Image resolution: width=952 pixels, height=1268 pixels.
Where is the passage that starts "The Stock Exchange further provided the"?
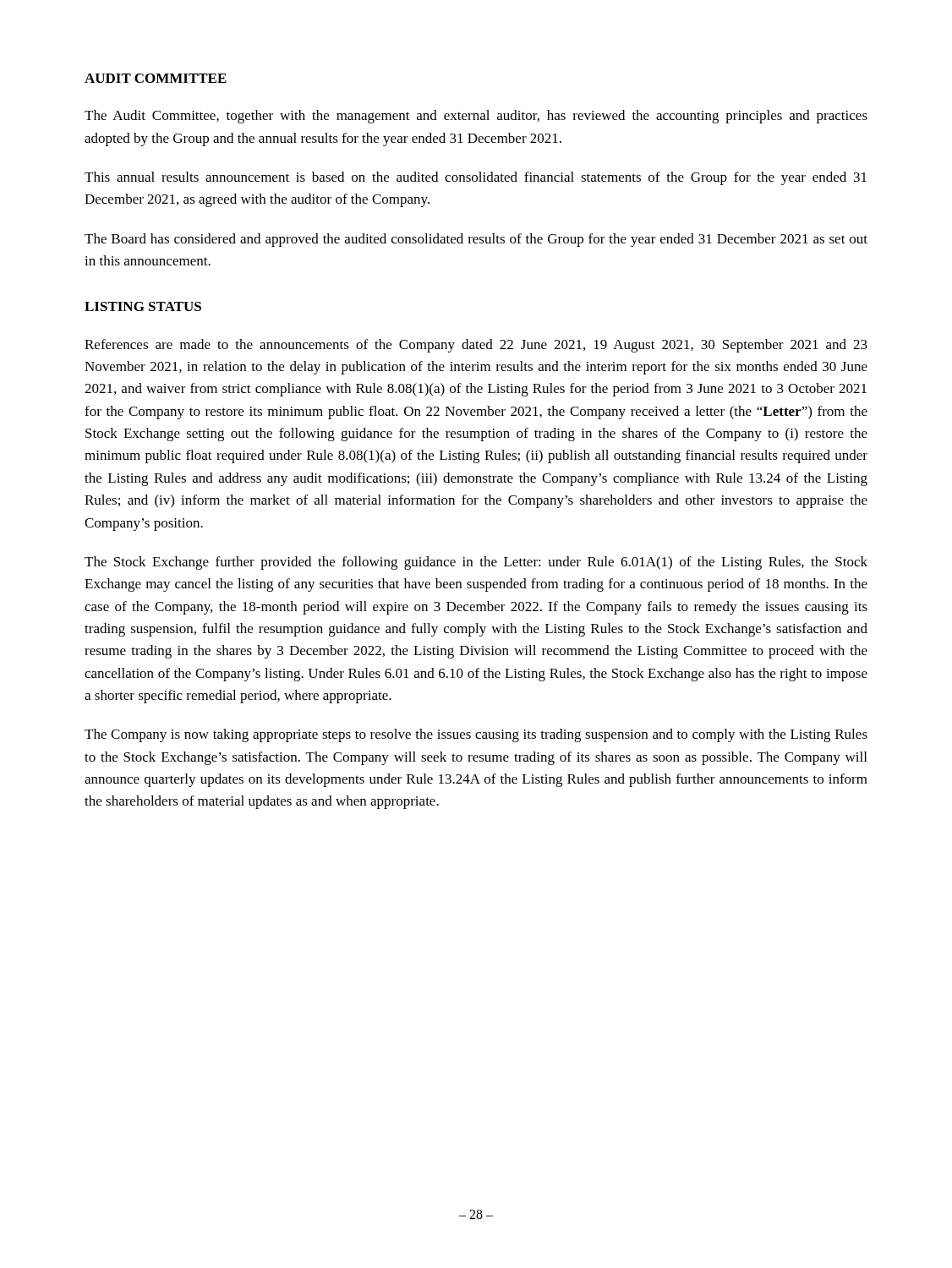click(476, 628)
